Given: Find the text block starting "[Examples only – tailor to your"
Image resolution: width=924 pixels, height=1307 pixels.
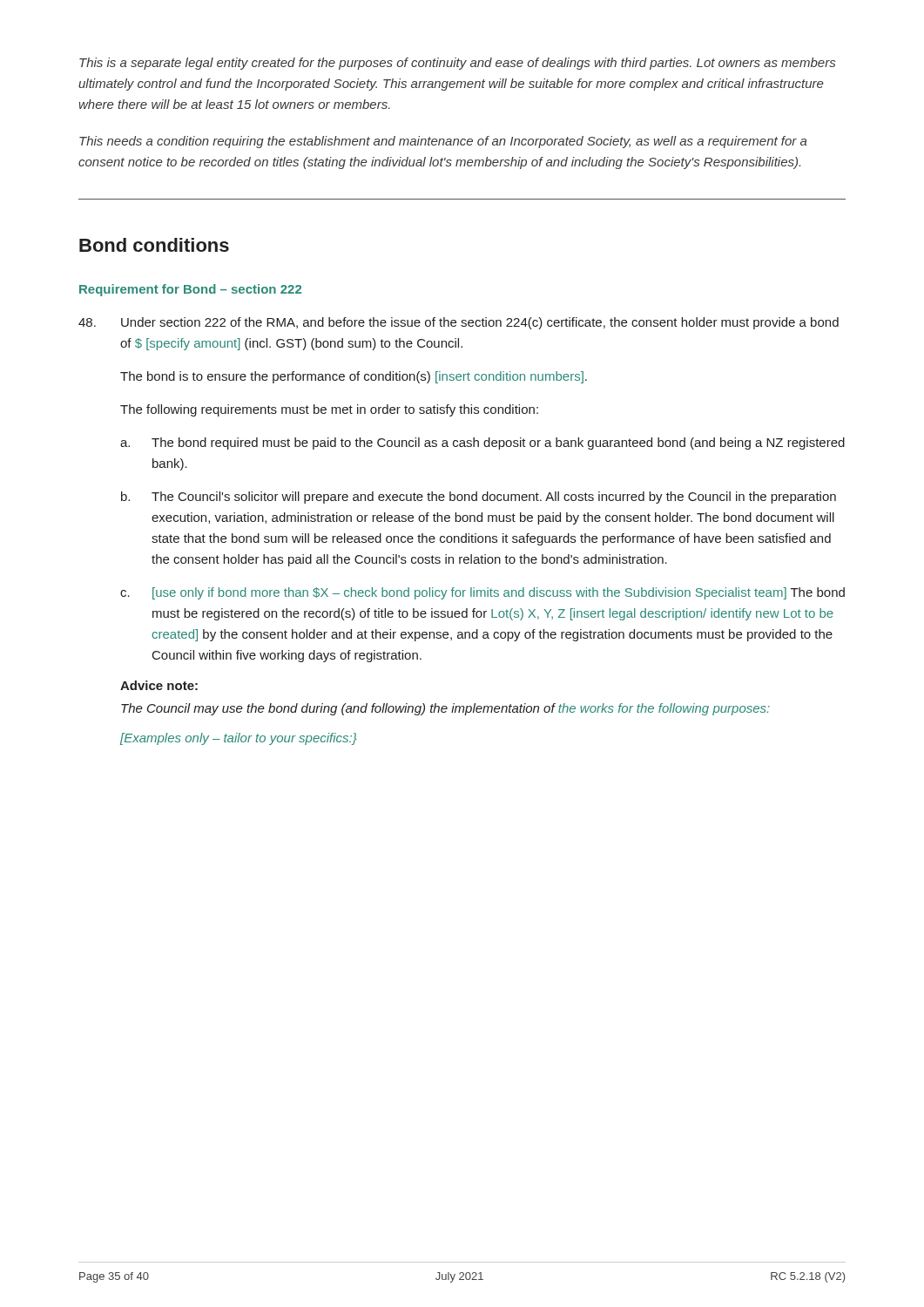Looking at the screenshot, I should [239, 738].
